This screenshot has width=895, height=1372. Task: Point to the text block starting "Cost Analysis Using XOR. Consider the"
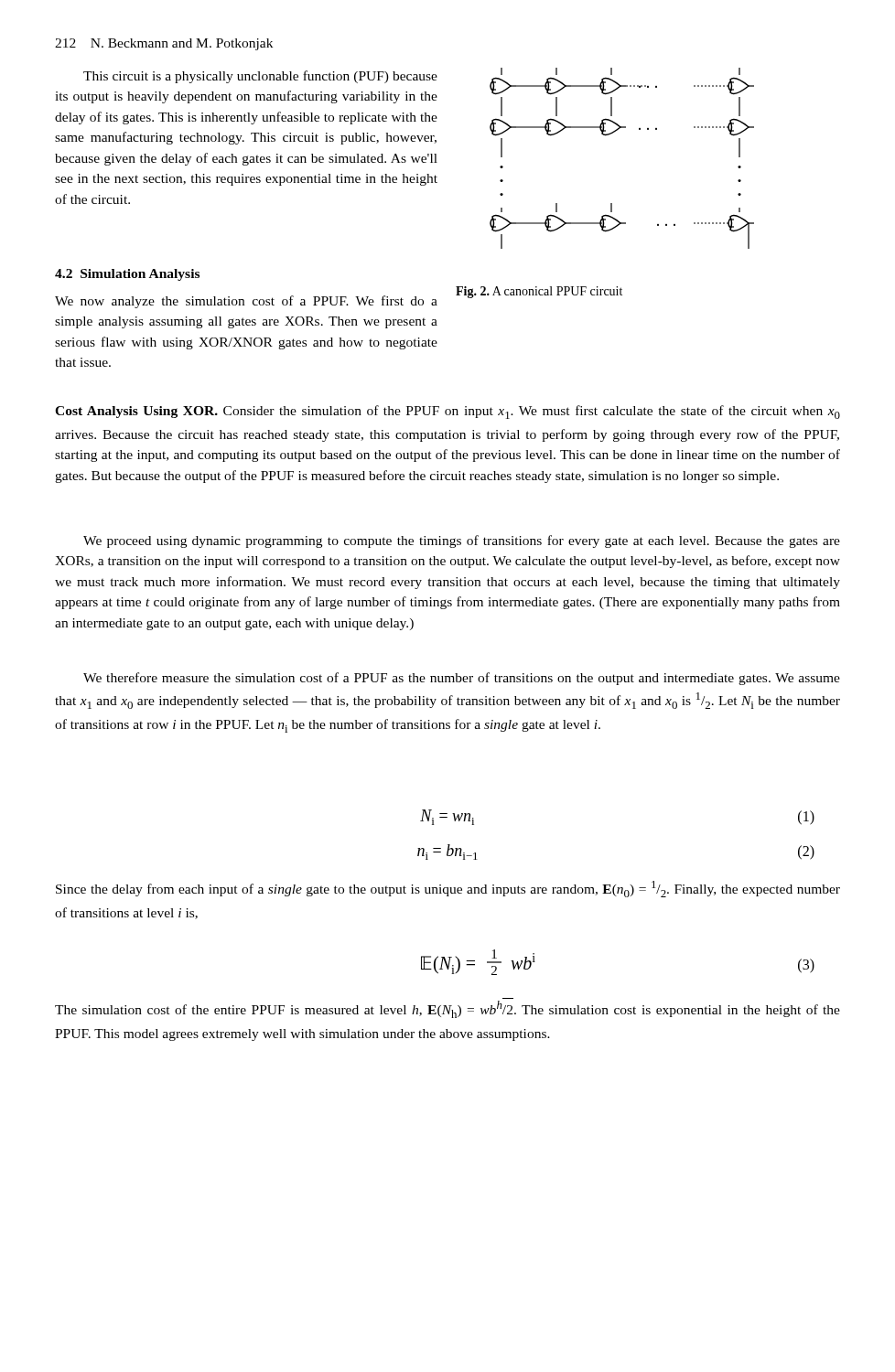pyautogui.click(x=448, y=443)
